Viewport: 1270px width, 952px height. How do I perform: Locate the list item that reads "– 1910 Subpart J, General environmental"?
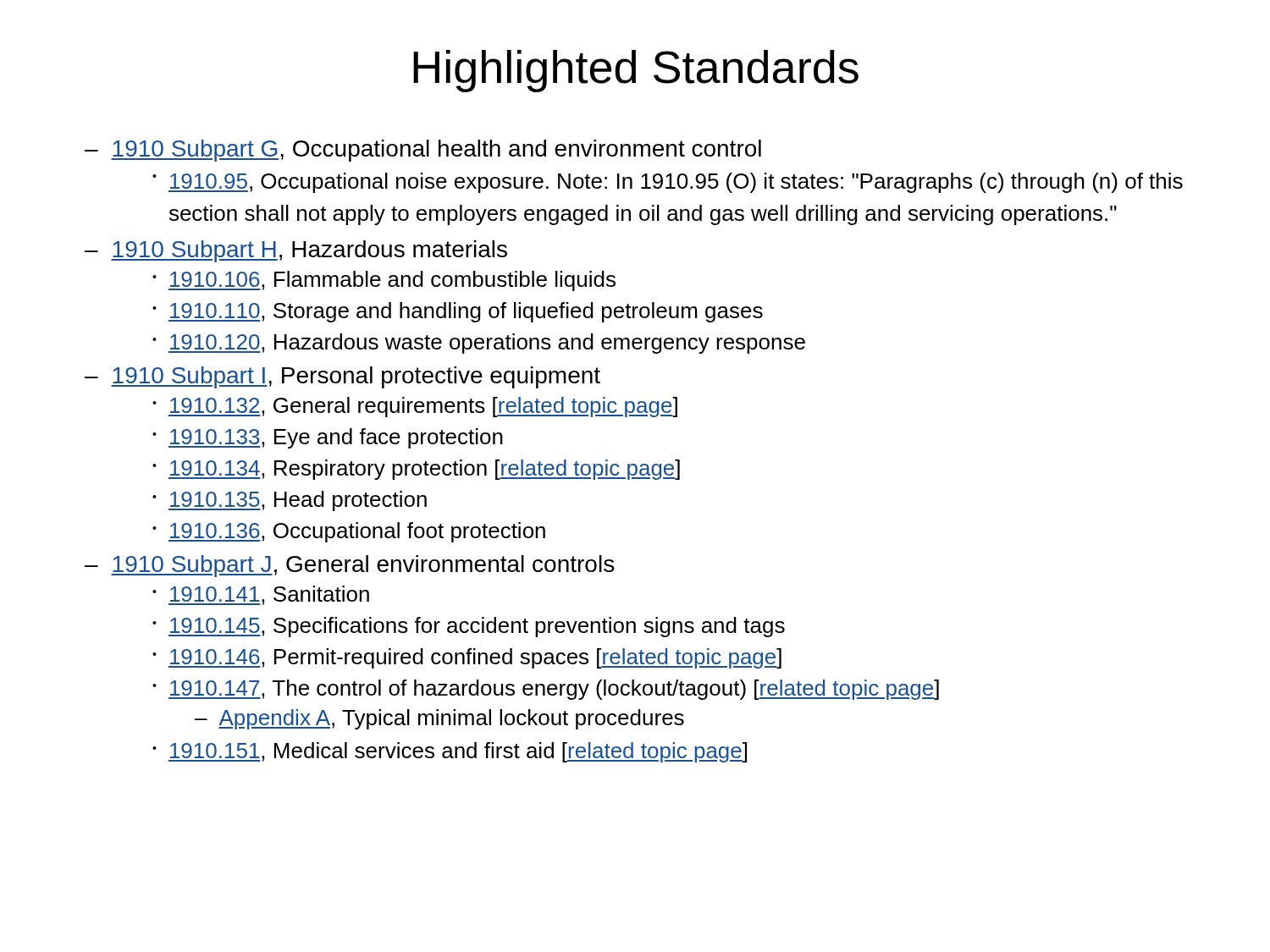tap(350, 565)
